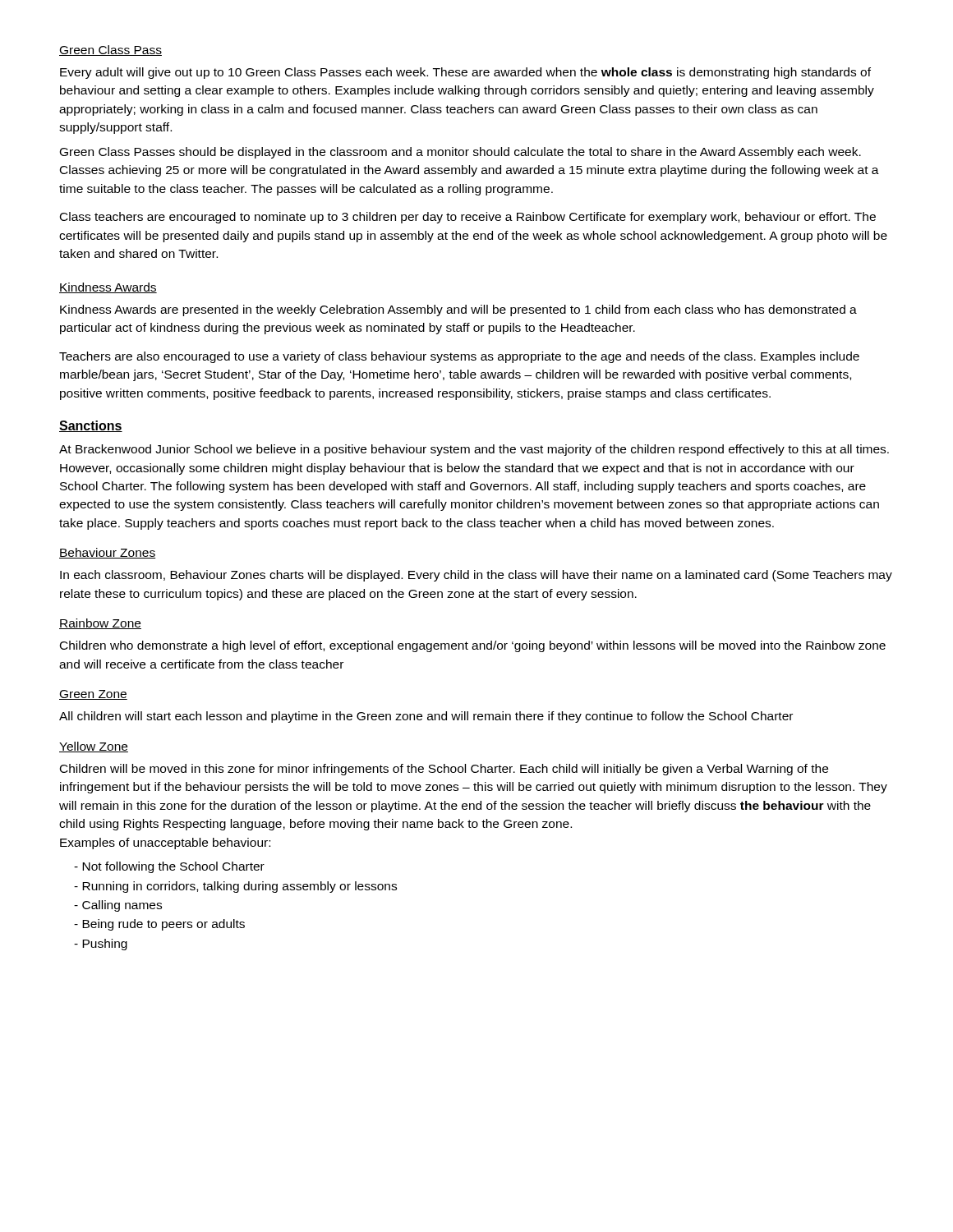This screenshot has width=953, height=1232.
Task: Point to the element starting "Yellow Zone"
Action: (x=94, y=746)
